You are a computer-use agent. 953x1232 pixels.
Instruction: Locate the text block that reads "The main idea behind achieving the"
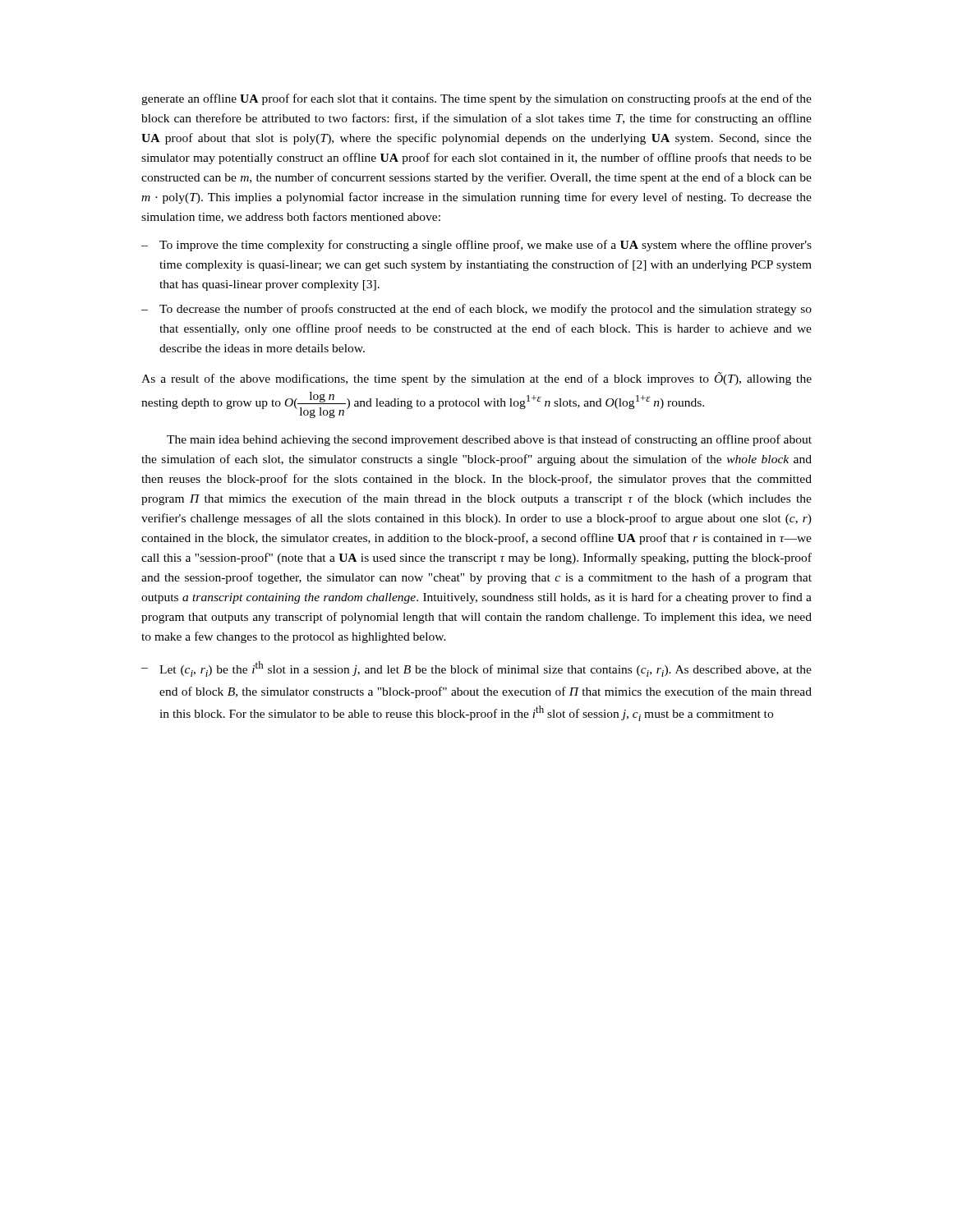[476, 538]
